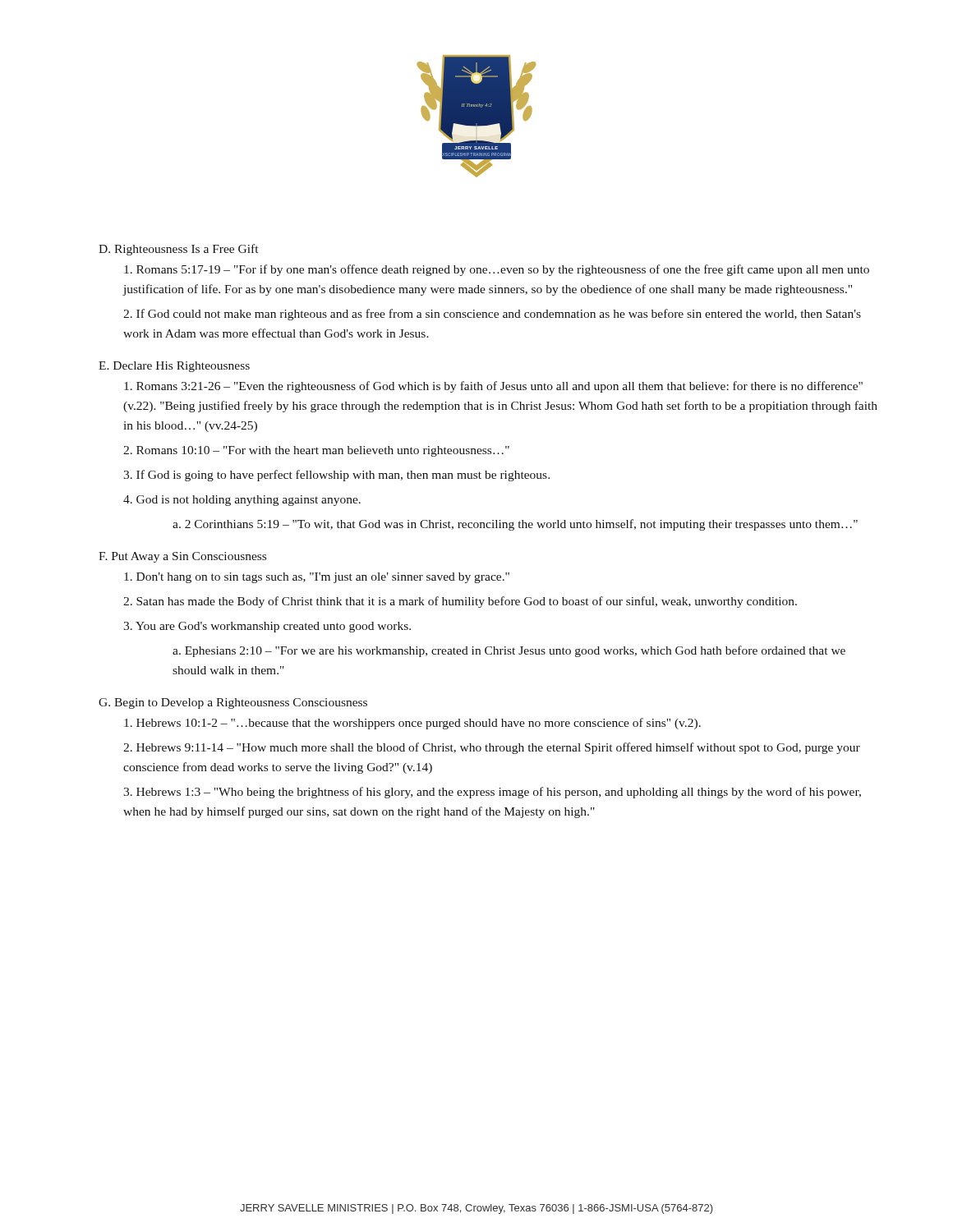Select the passage starting "a. 2 Corinthians 5:19 –"

click(x=515, y=524)
